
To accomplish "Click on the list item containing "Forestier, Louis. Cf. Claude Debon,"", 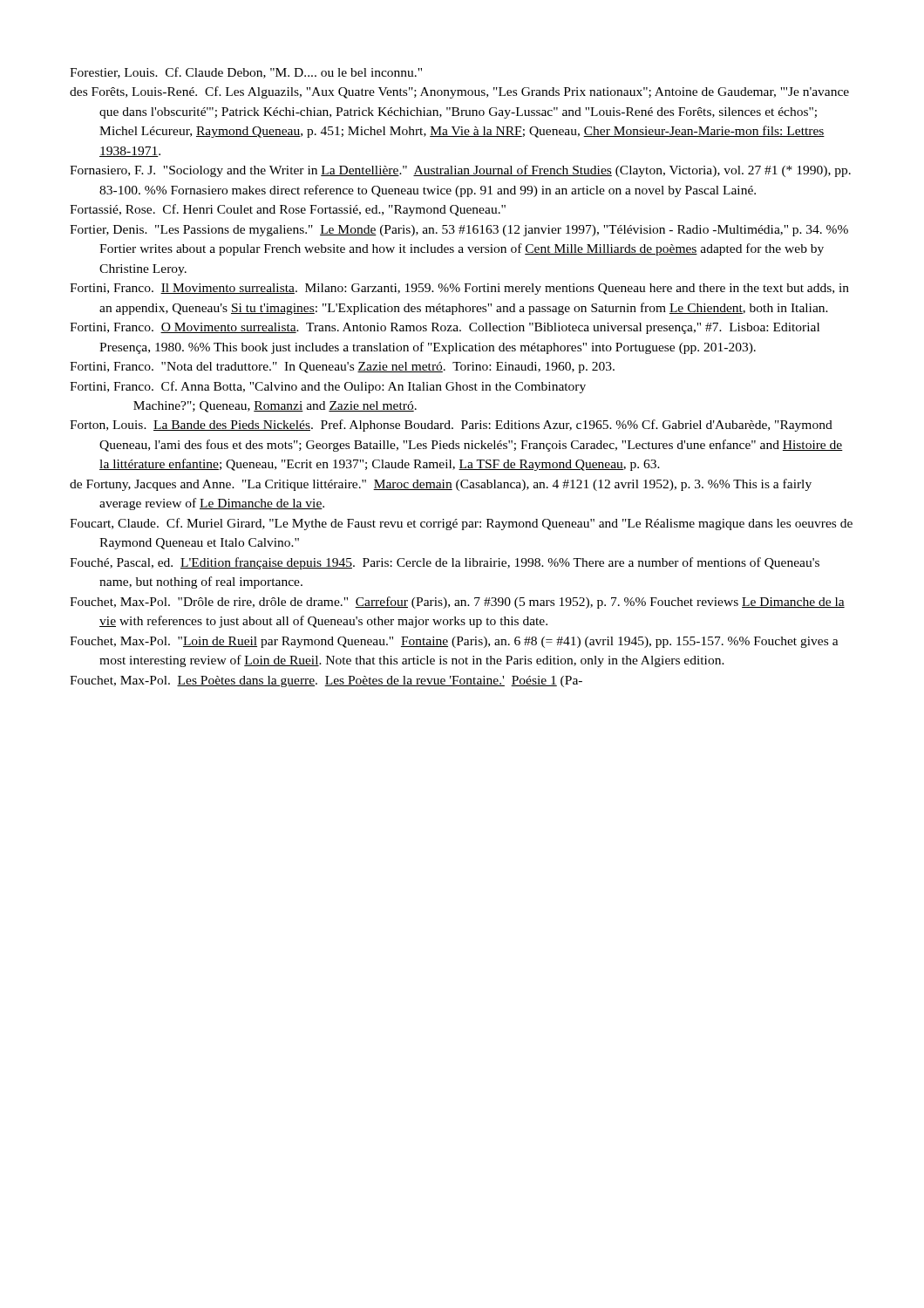I will click(x=246, y=72).
